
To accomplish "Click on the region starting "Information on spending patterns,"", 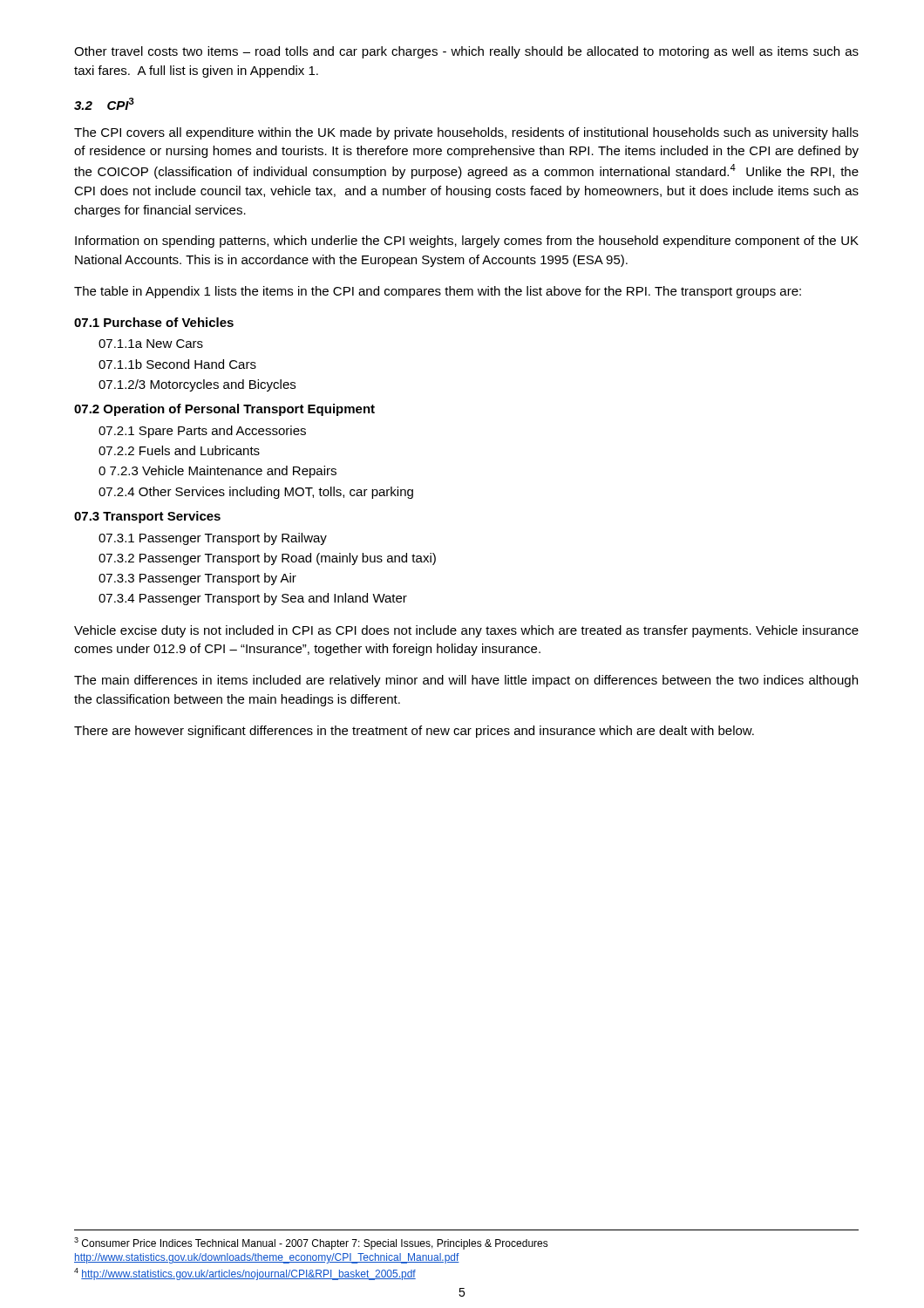I will [466, 250].
